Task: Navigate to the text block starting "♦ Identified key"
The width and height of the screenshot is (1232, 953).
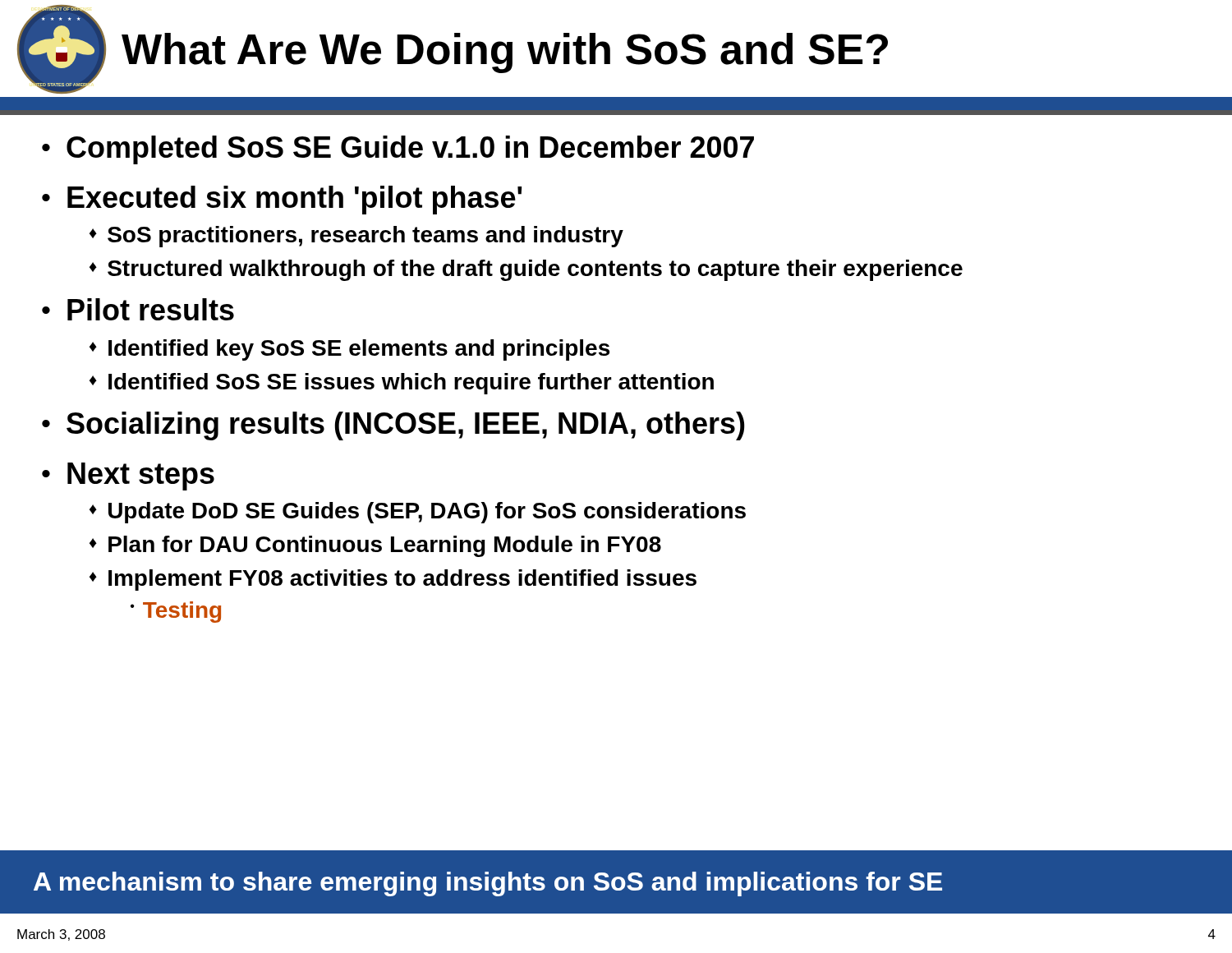Action: 350,348
